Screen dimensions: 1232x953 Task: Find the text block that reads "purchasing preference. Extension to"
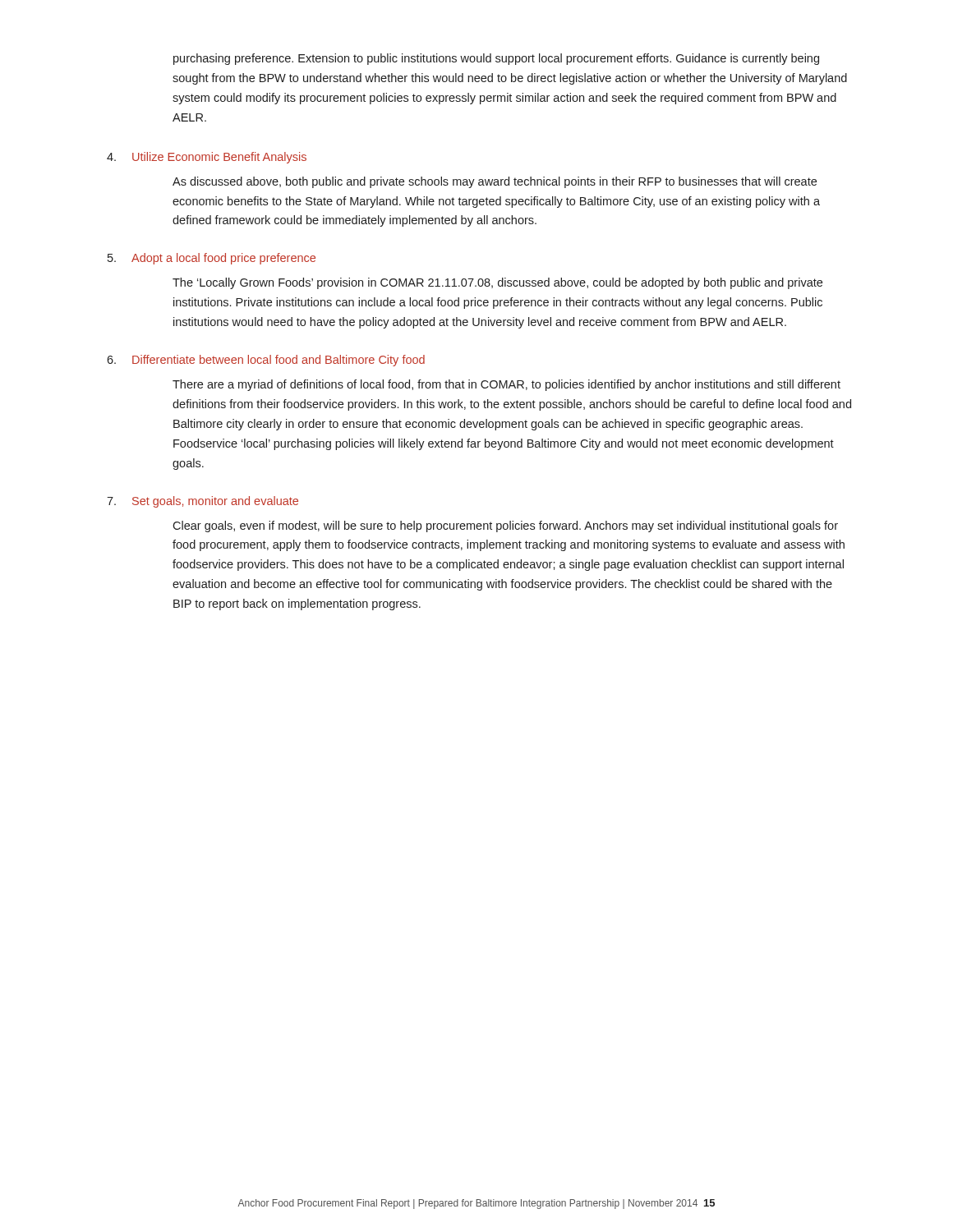[510, 88]
